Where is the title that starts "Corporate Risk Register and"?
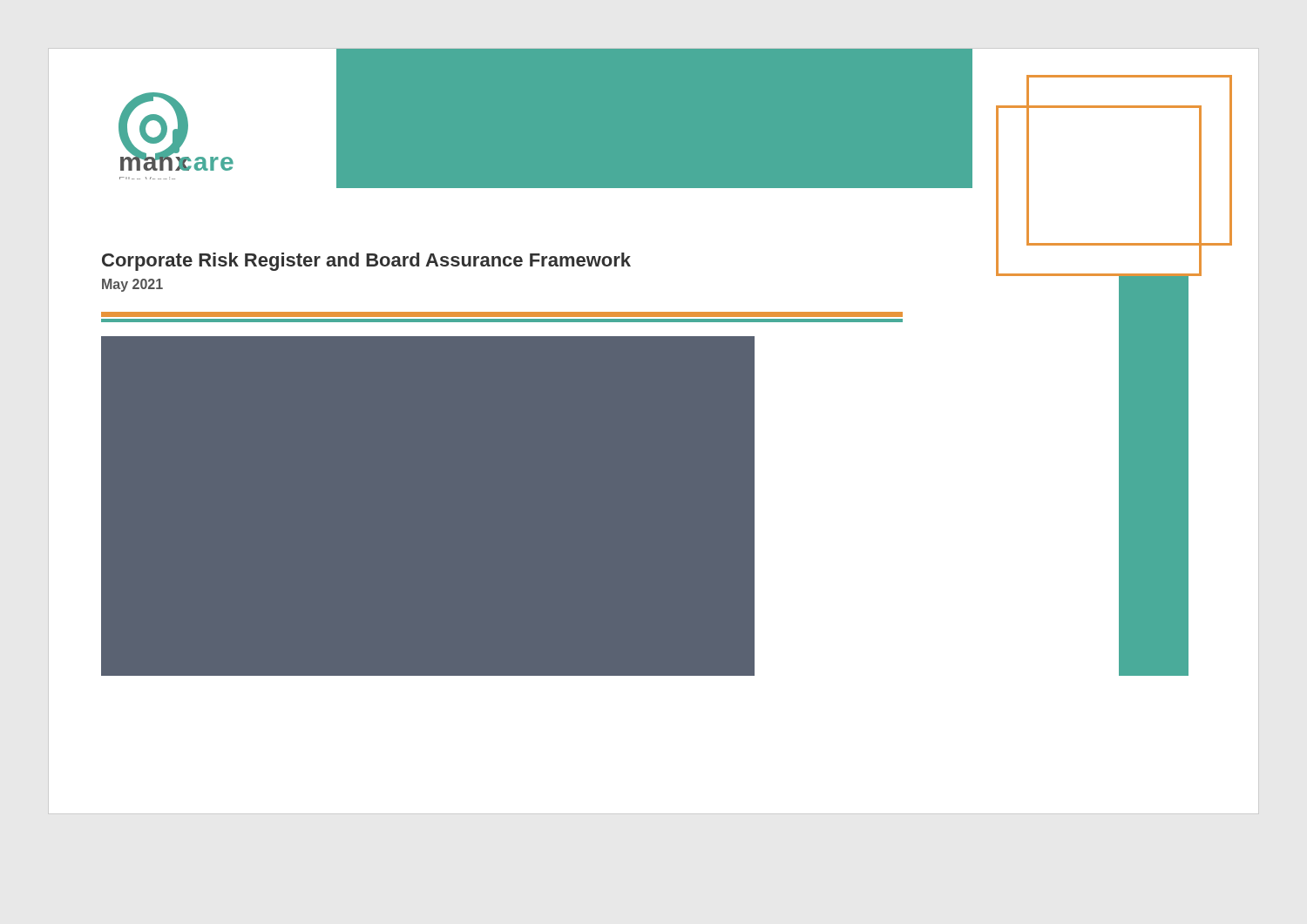The height and width of the screenshot is (924, 1307). [366, 271]
